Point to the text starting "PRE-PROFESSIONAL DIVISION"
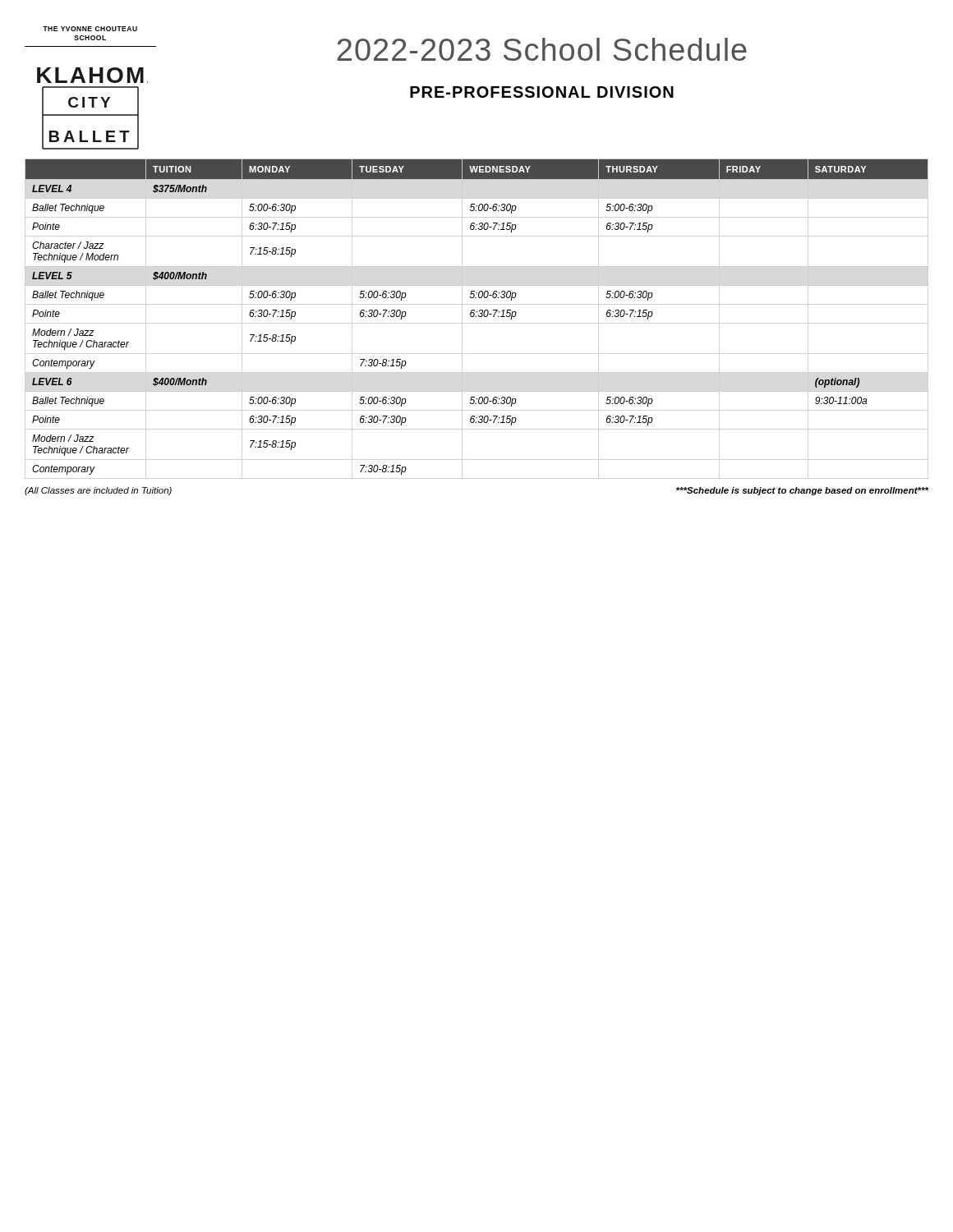This screenshot has width=953, height=1232. 542,92
